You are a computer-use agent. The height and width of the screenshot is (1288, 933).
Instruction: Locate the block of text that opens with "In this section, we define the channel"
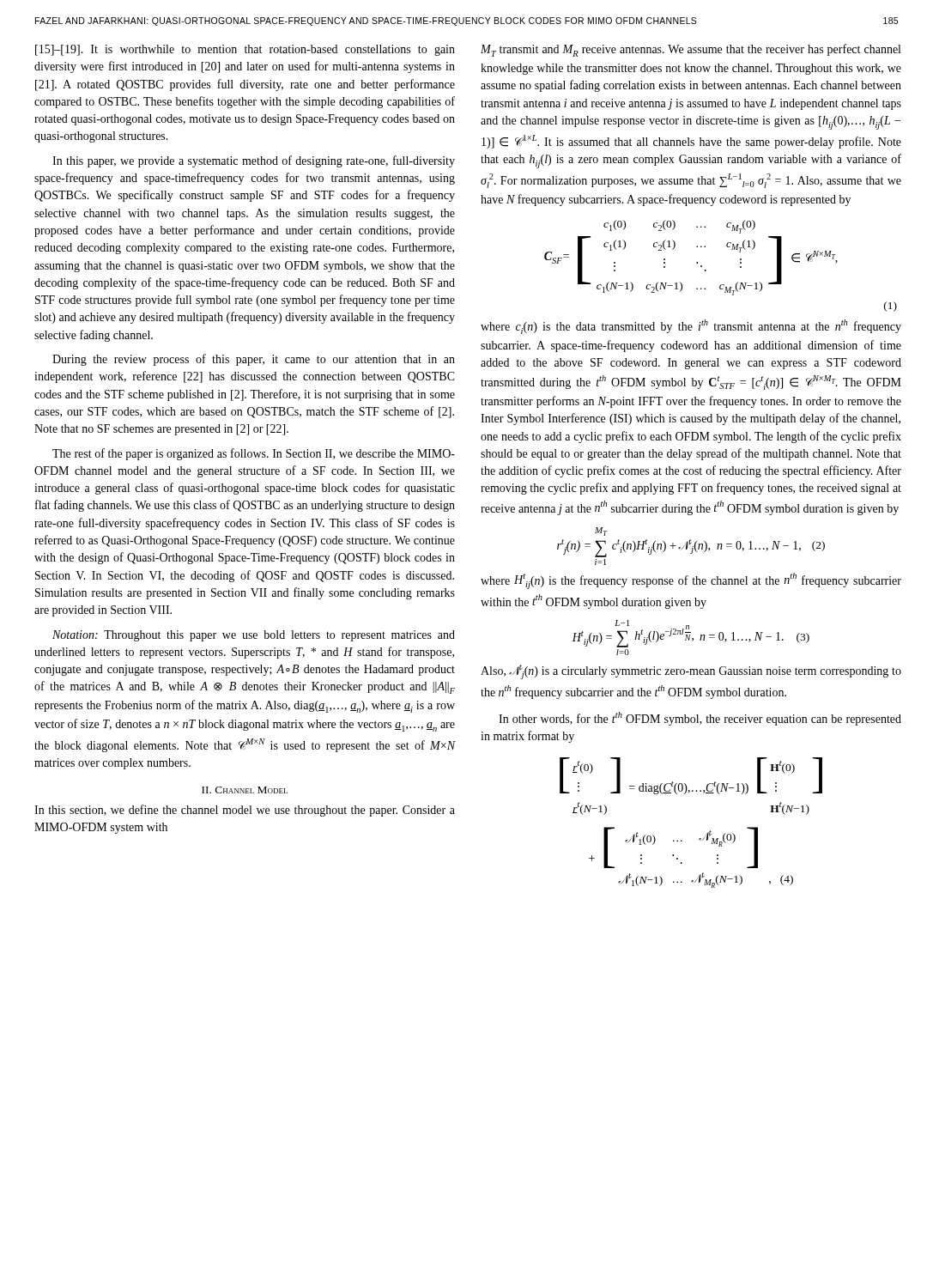tap(245, 819)
